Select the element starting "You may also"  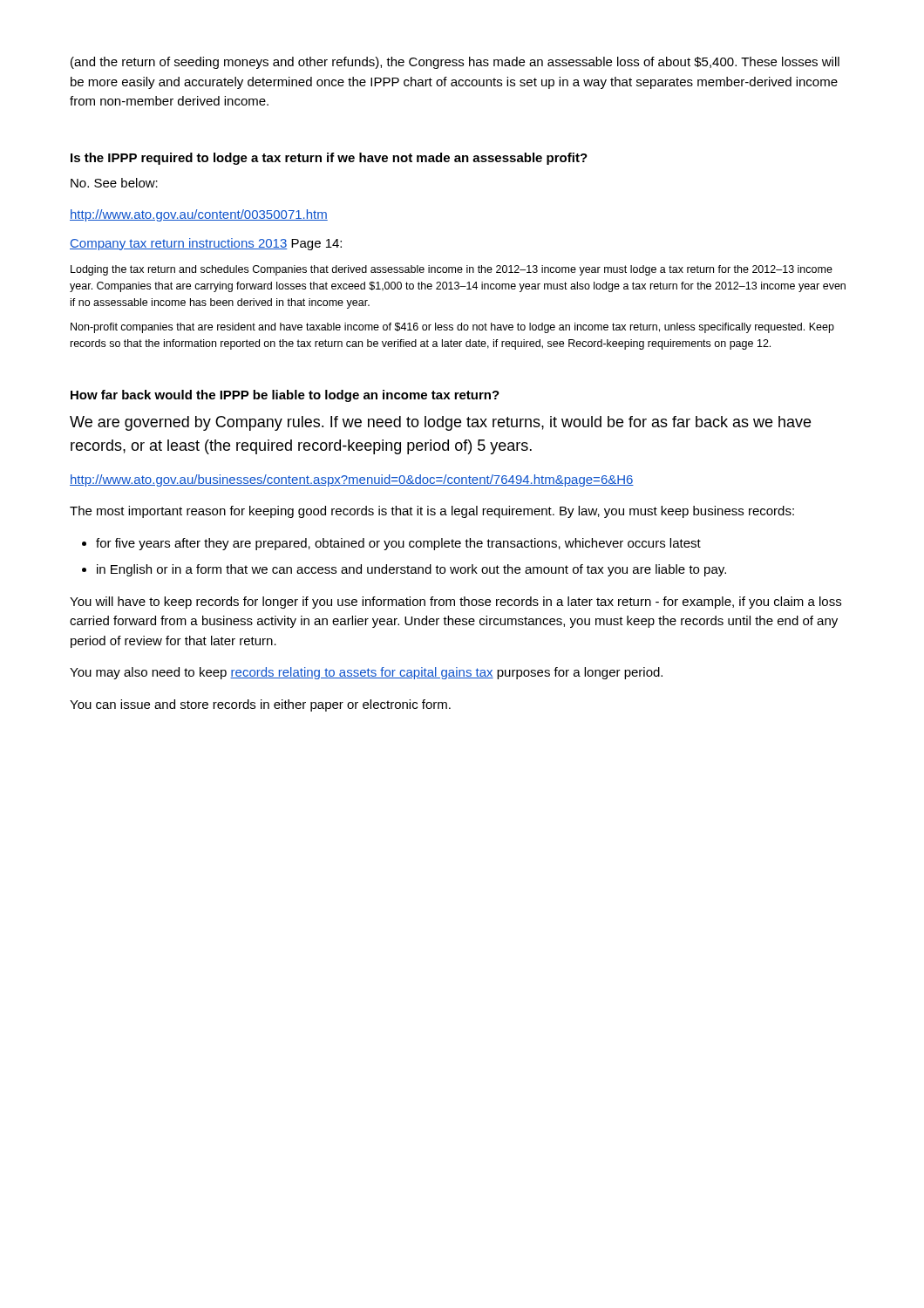pyautogui.click(x=367, y=672)
